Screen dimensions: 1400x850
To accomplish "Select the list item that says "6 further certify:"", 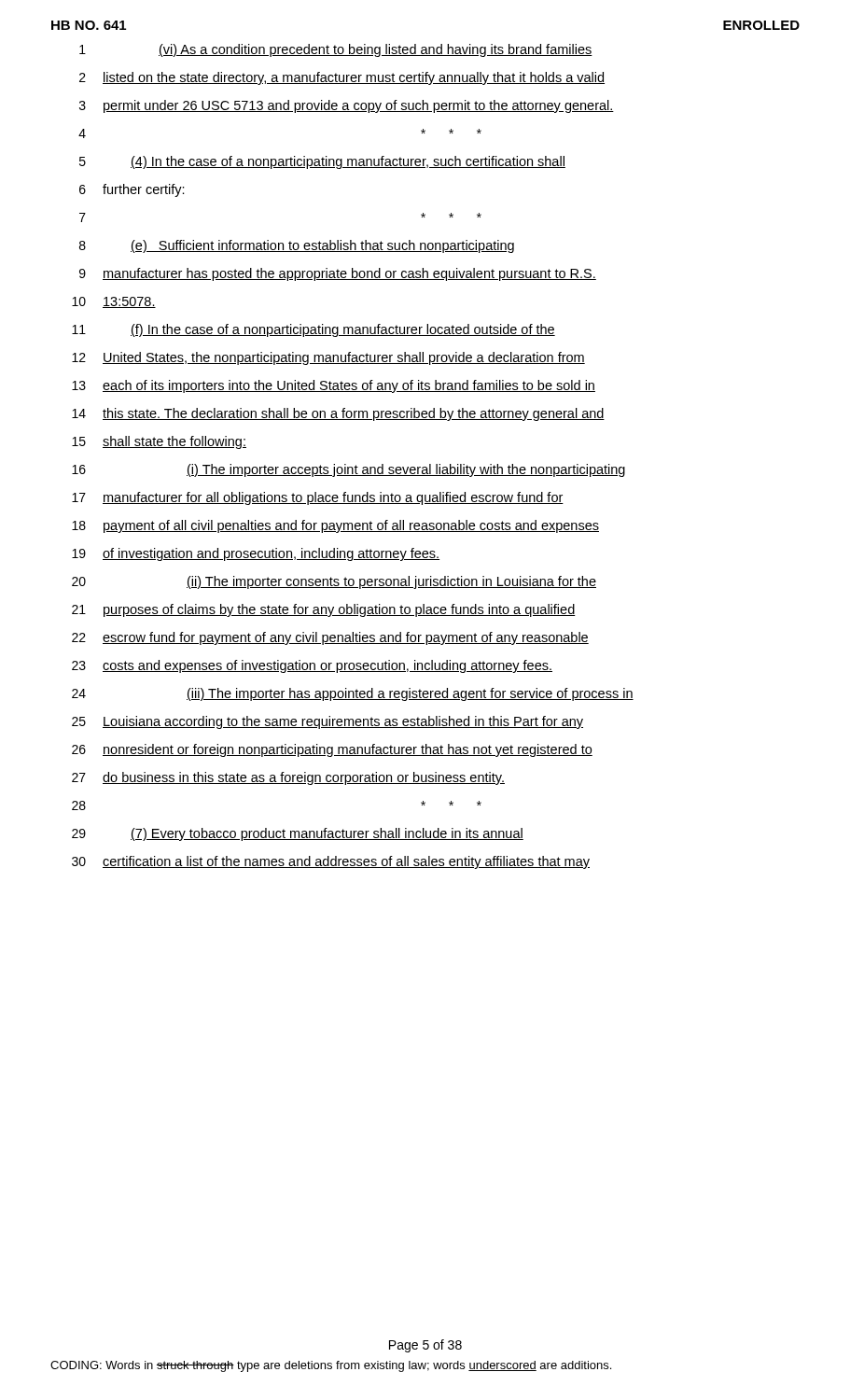I will point(132,190).
